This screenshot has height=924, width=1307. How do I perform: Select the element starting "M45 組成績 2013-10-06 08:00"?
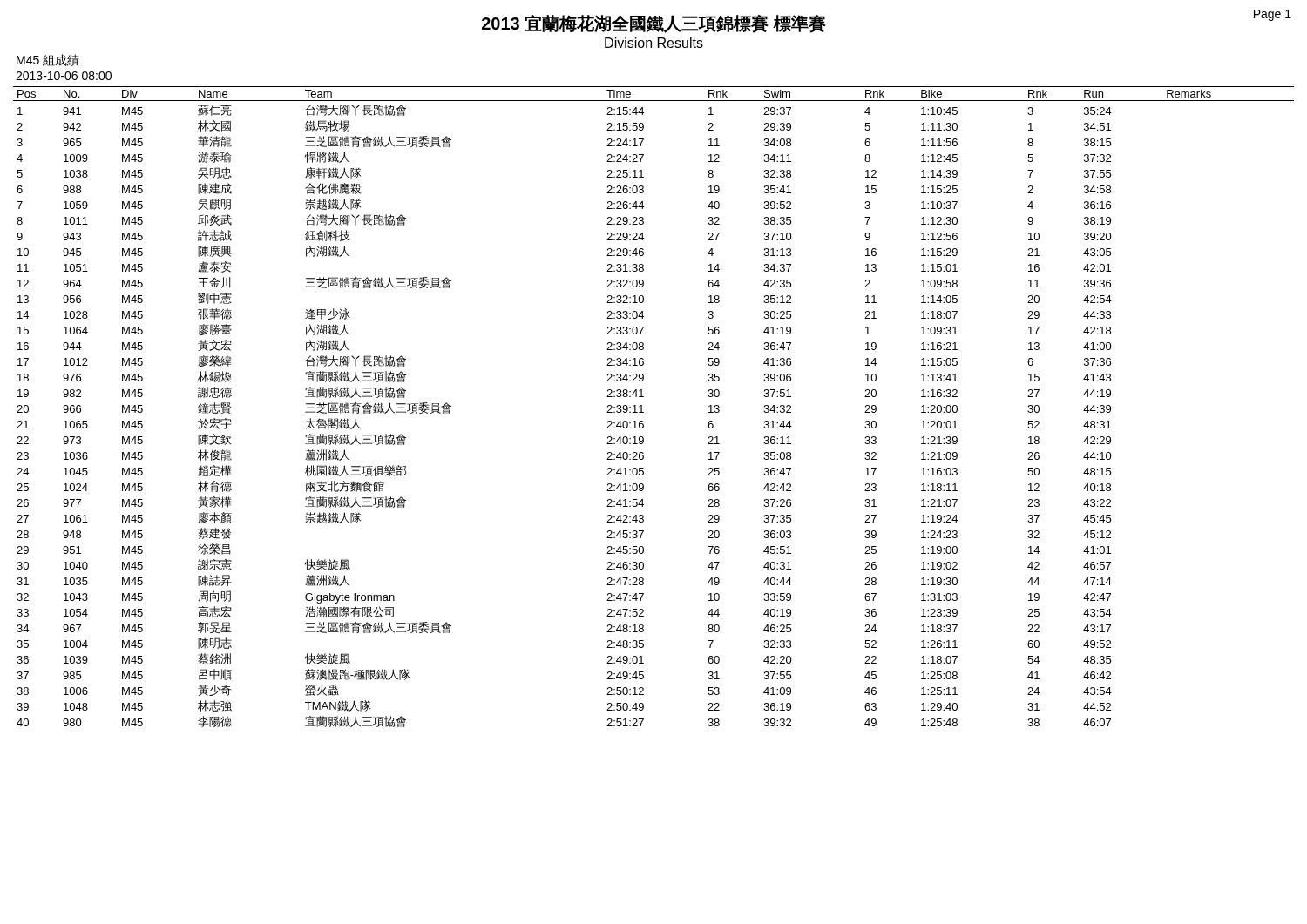click(x=64, y=68)
